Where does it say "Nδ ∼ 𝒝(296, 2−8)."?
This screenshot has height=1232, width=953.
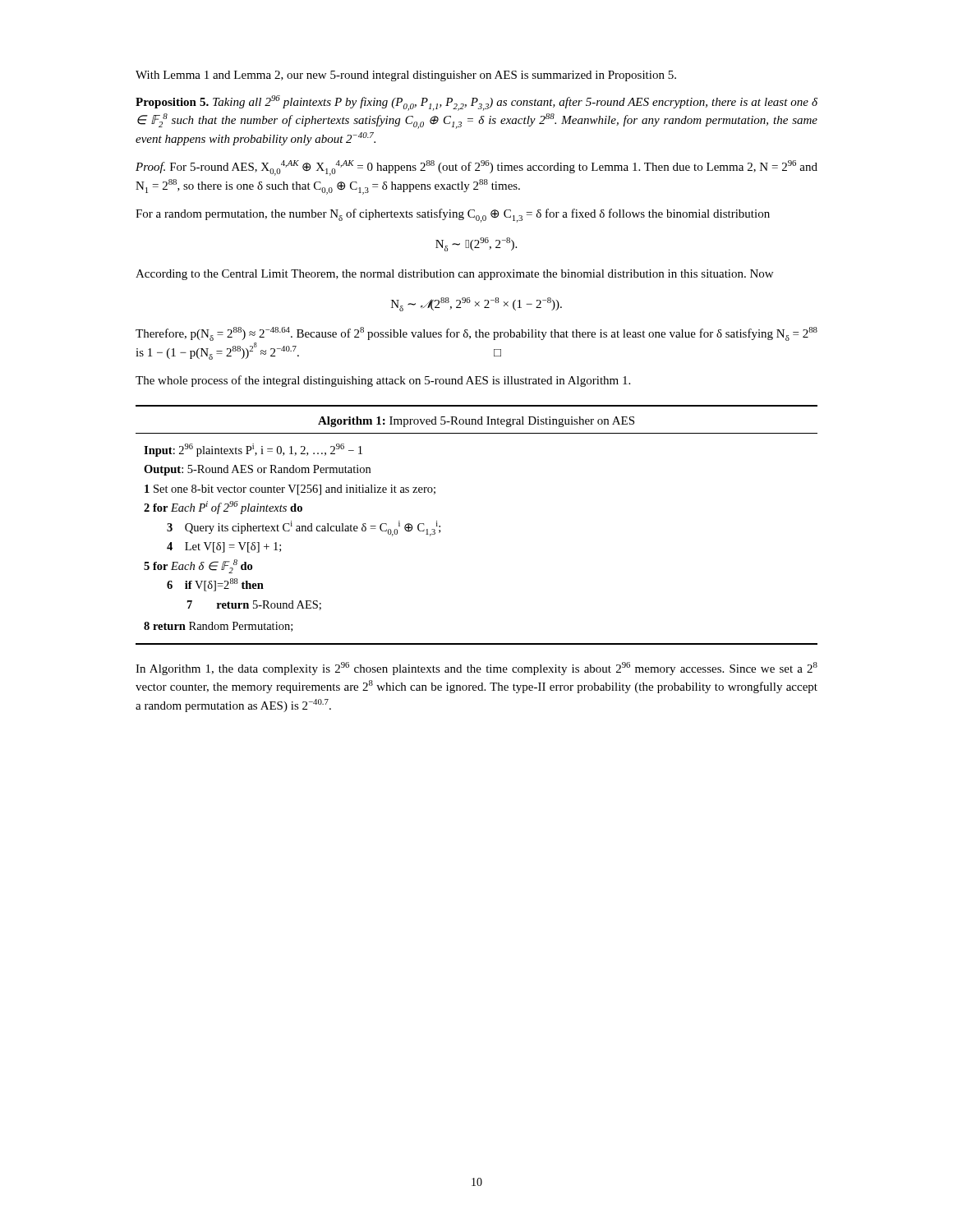point(476,244)
